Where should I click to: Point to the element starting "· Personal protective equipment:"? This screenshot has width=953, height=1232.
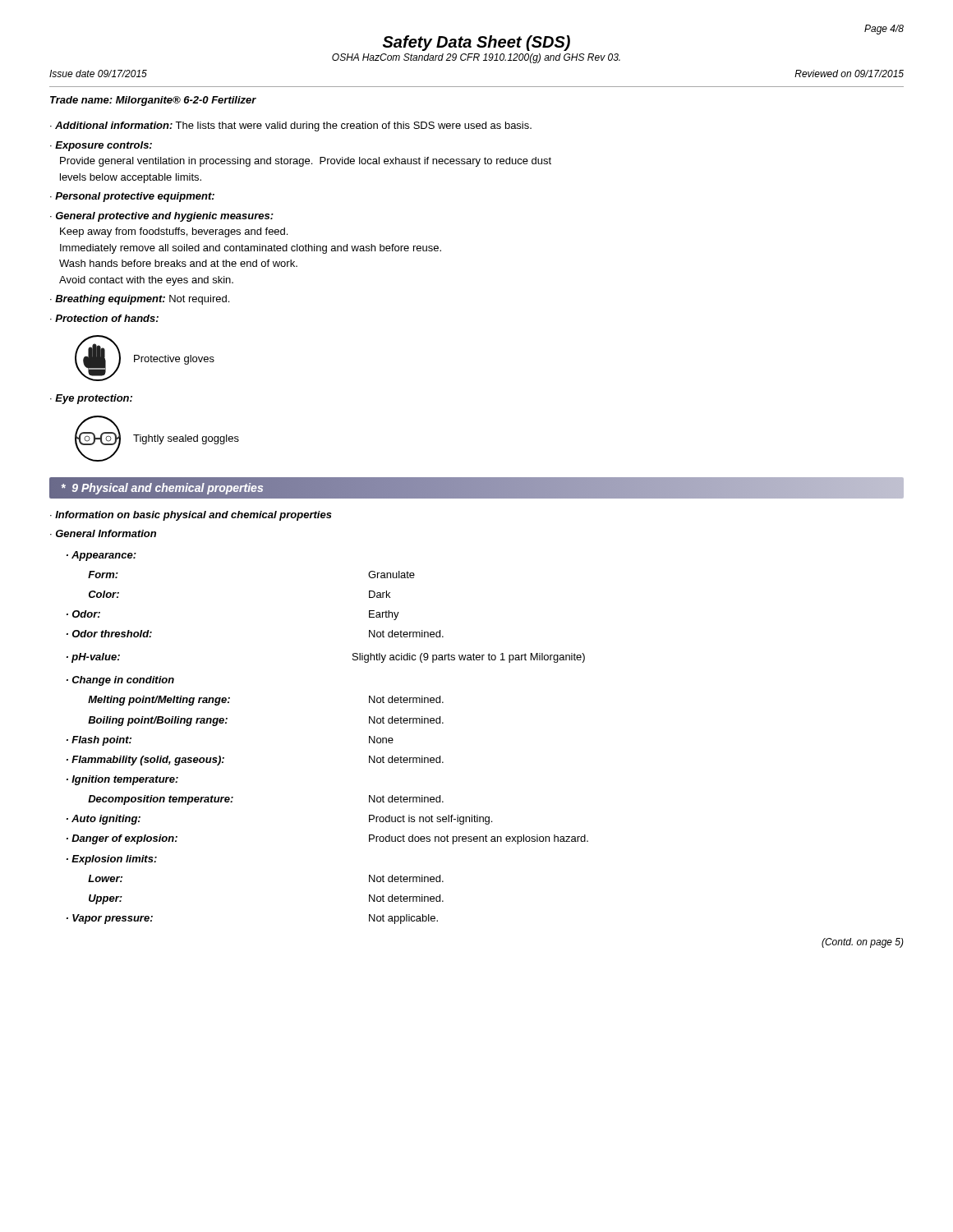coord(132,196)
